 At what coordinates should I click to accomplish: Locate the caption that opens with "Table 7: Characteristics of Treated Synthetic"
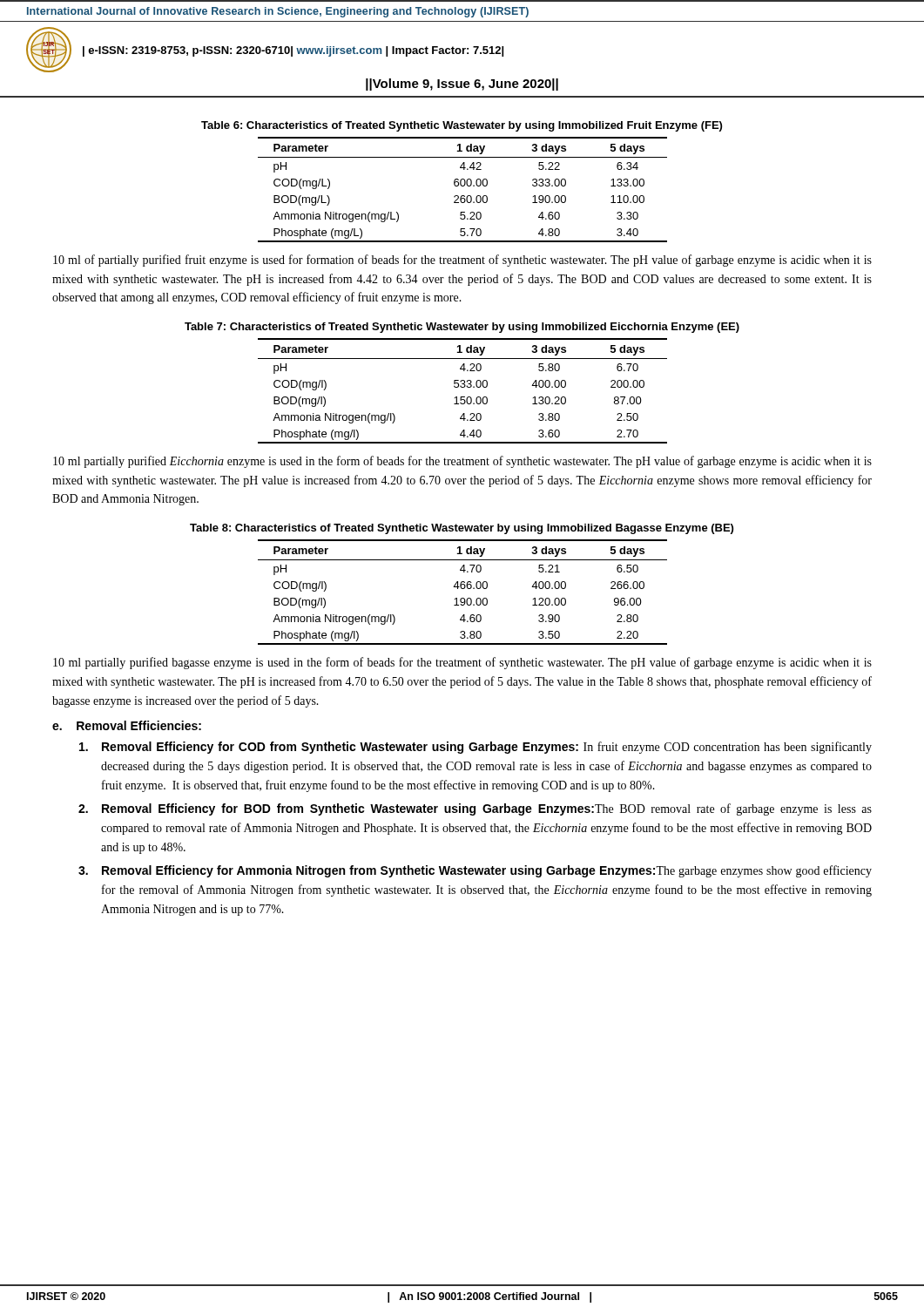462,326
